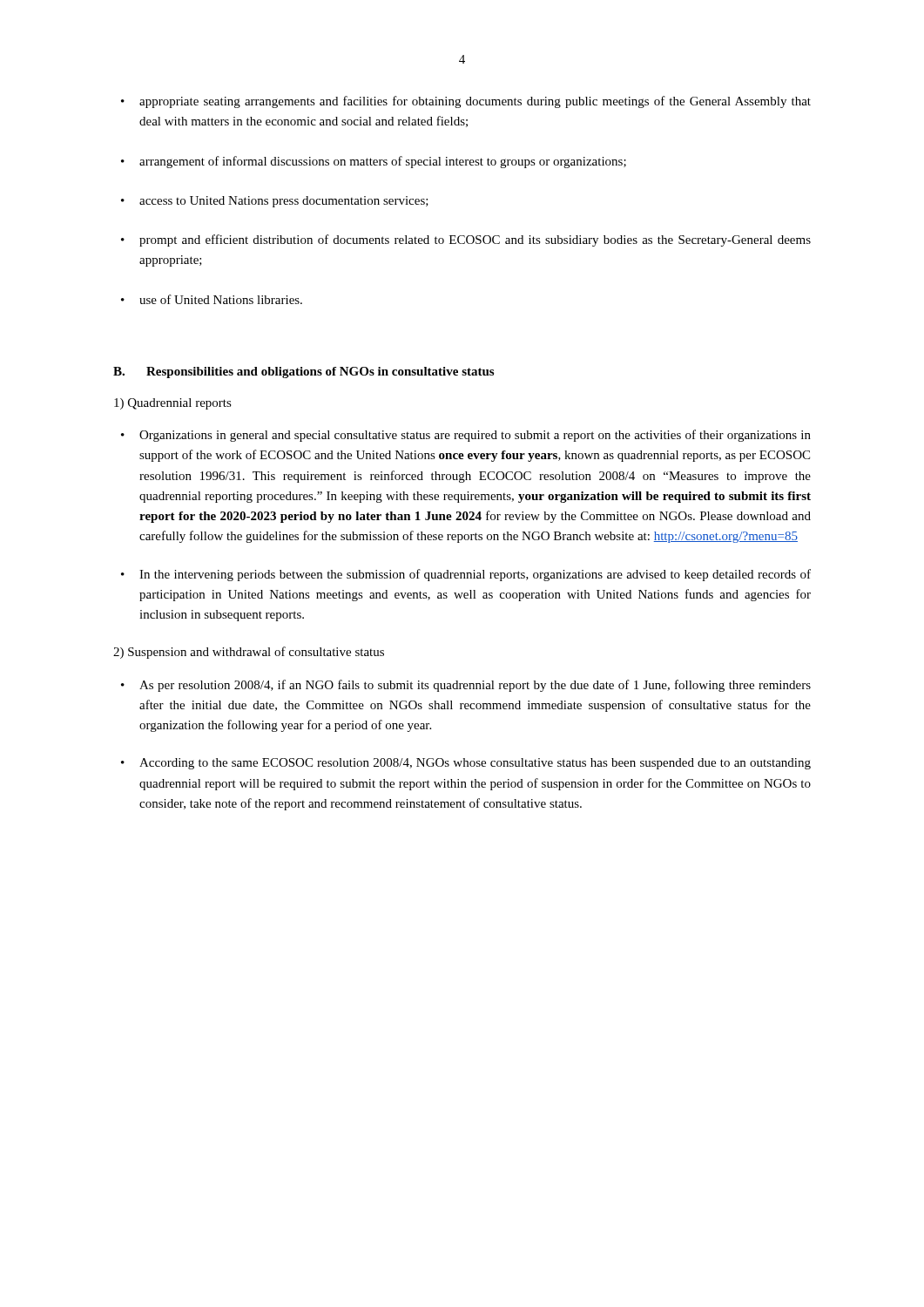Point to the section header beginning "B. Responsibilities and"
Image resolution: width=924 pixels, height=1307 pixels.
click(304, 371)
